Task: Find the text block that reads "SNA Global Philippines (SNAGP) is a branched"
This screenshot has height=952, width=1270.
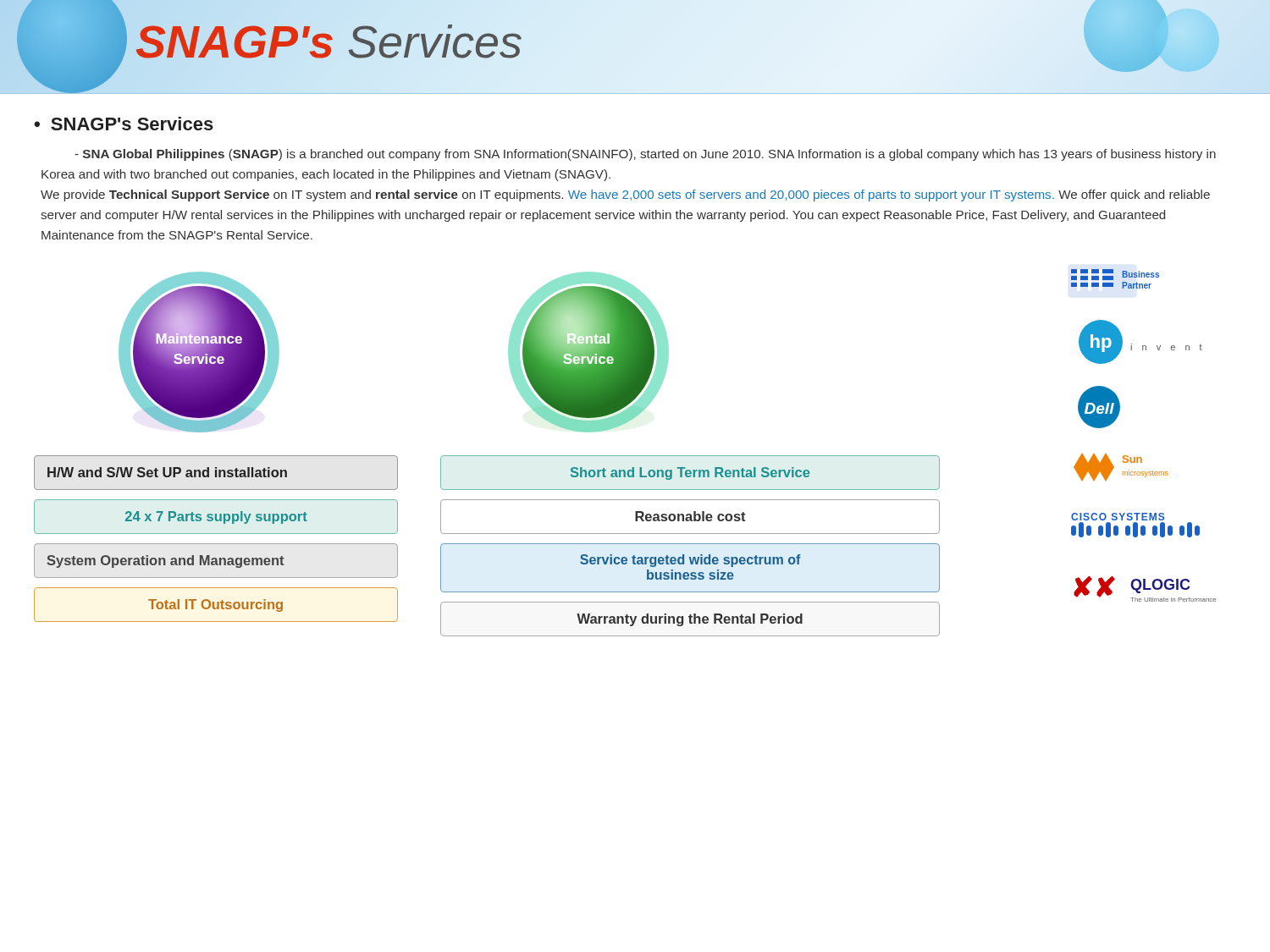Action: point(628,194)
